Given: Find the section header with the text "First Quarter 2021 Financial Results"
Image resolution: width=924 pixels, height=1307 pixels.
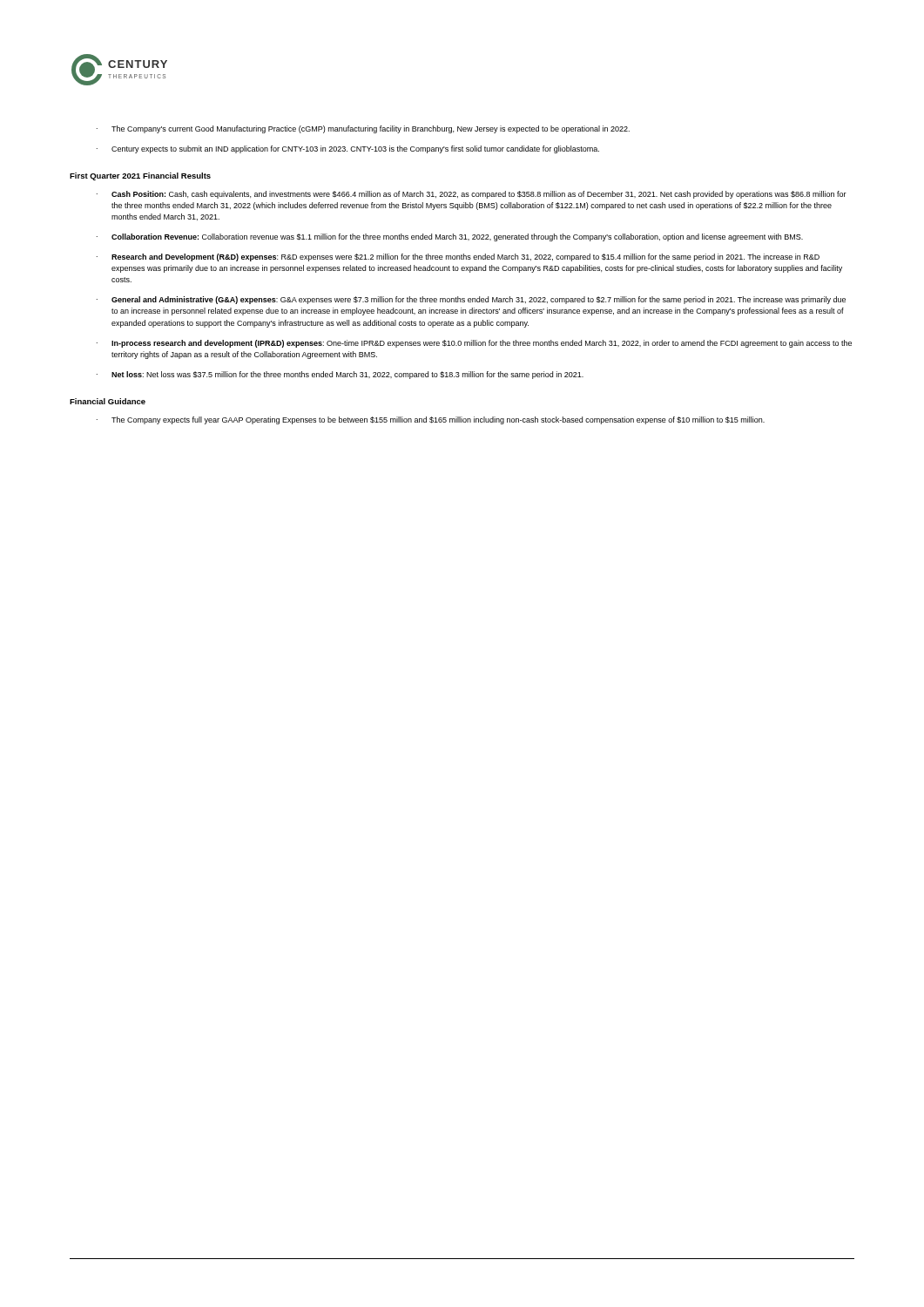Looking at the screenshot, I should pos(140,176).
